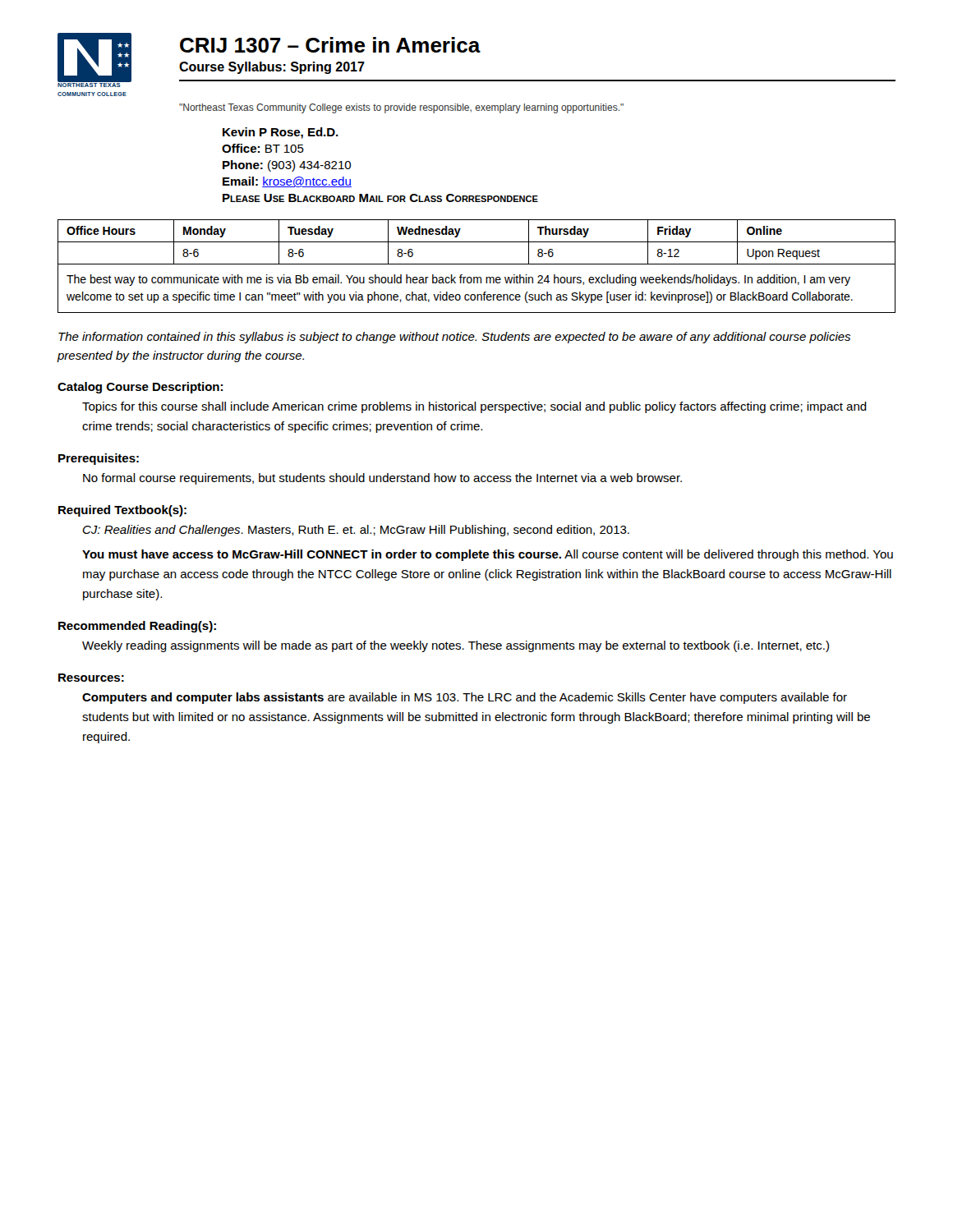Find the section header that says "Required Textbook(s):"
953x1232 pixels.
pyautogui.click(x=122, y=510)
